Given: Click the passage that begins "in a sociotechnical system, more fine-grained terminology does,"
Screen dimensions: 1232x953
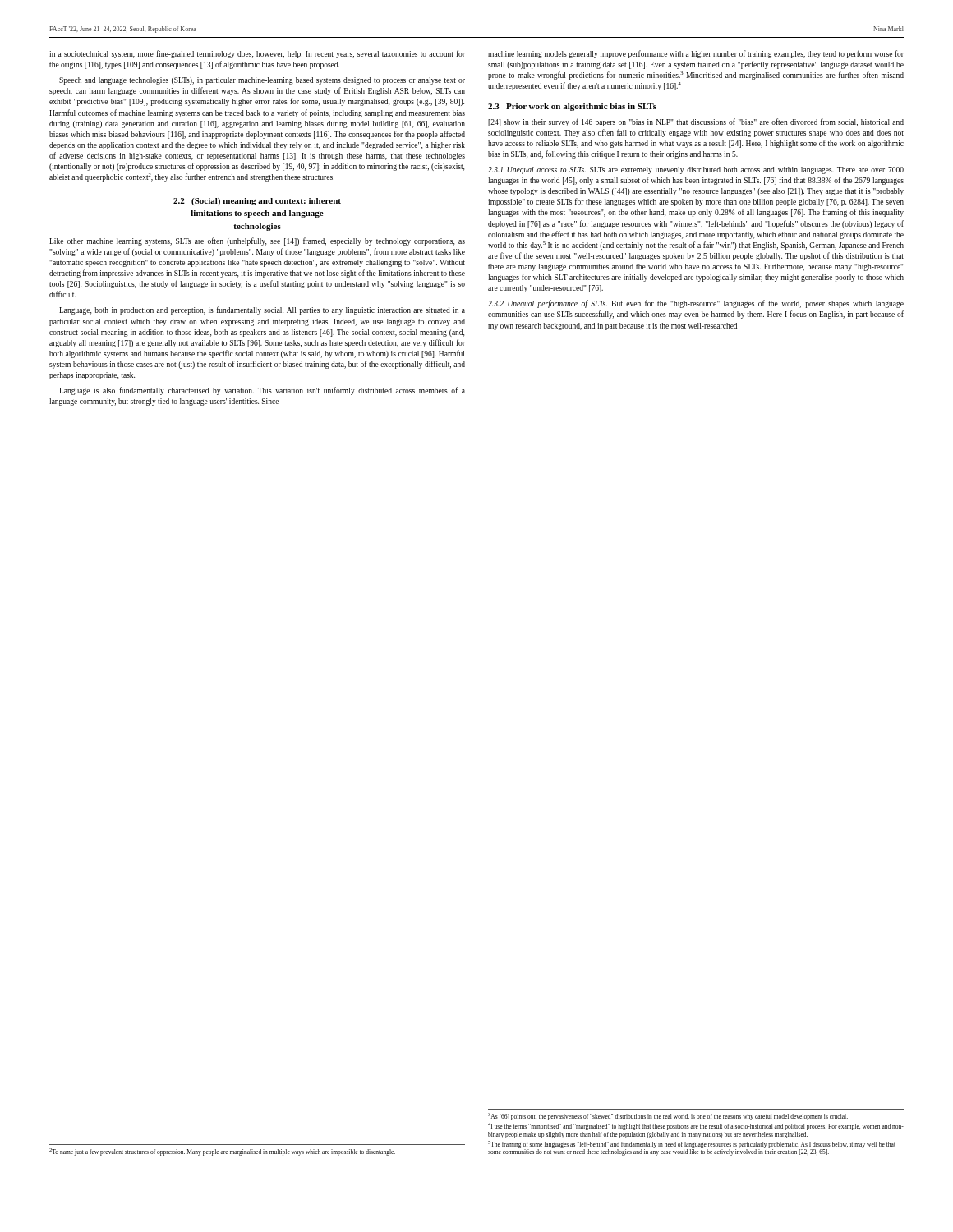Looking at the screenshot, I should coord(257,116).
